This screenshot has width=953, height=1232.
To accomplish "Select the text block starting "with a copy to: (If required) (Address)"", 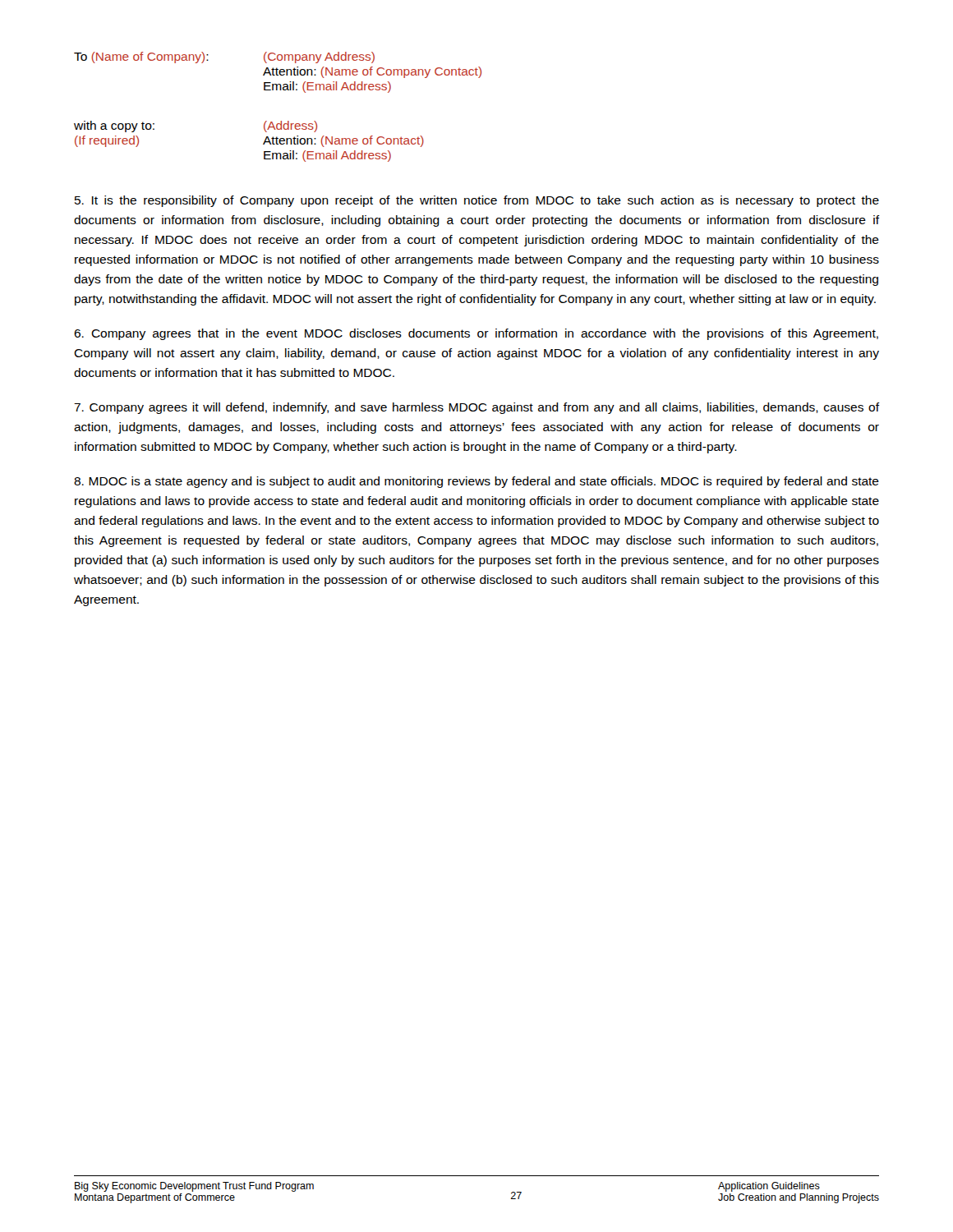I will (x=113, y=125).
